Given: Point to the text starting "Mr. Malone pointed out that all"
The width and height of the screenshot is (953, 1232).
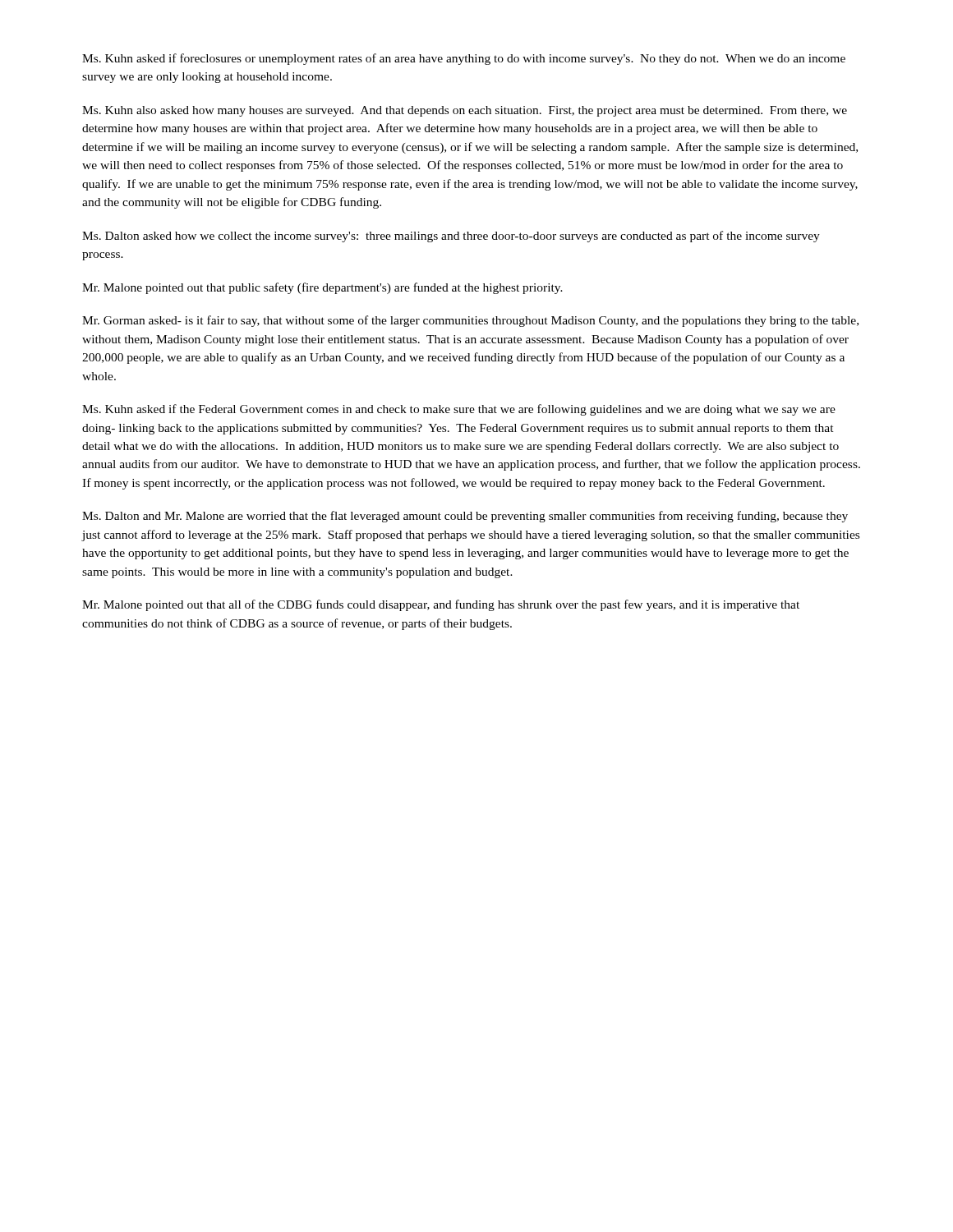Looking at the screenshot, I should [441, 613].
